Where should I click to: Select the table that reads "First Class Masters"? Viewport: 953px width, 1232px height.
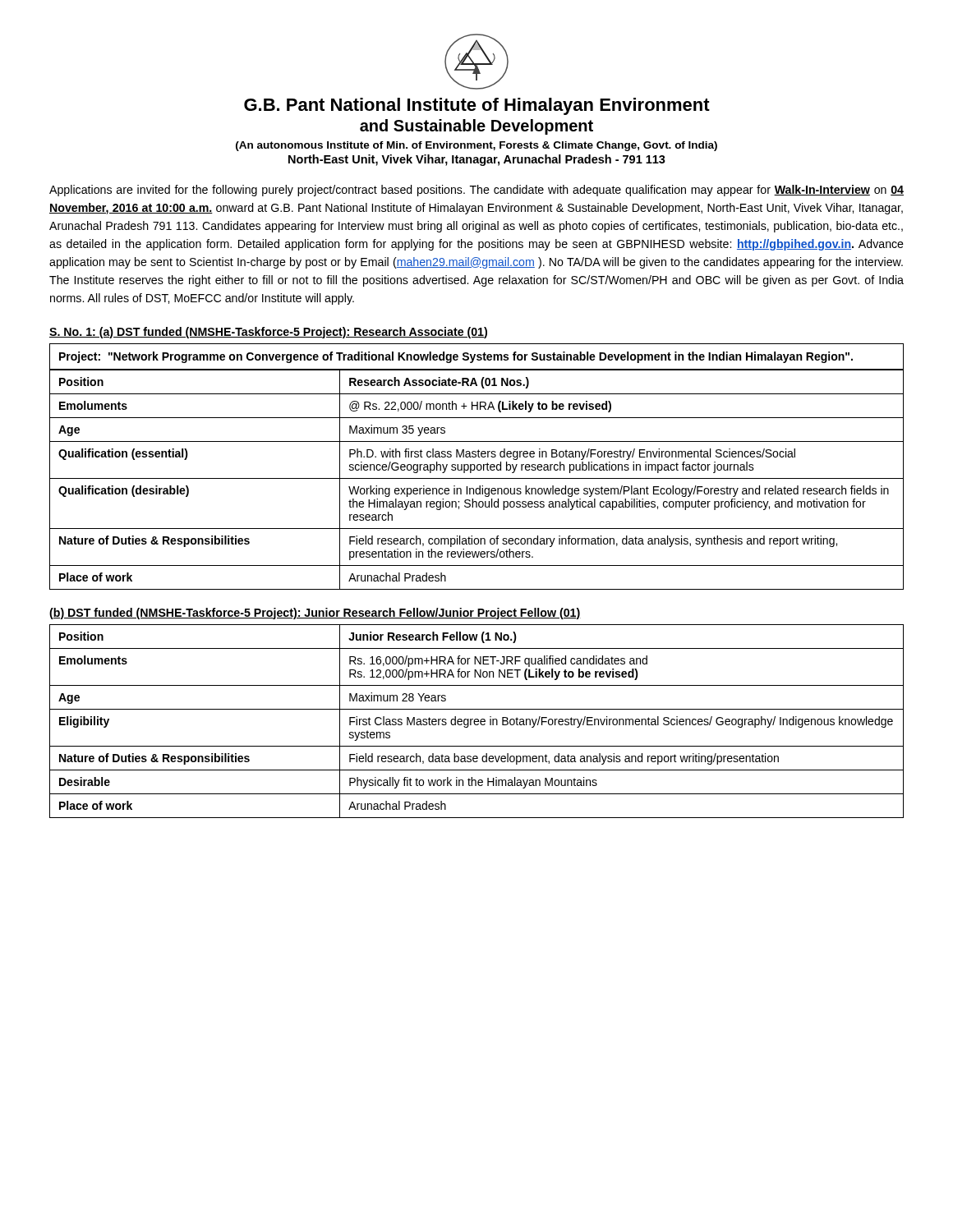coord(476,721)
